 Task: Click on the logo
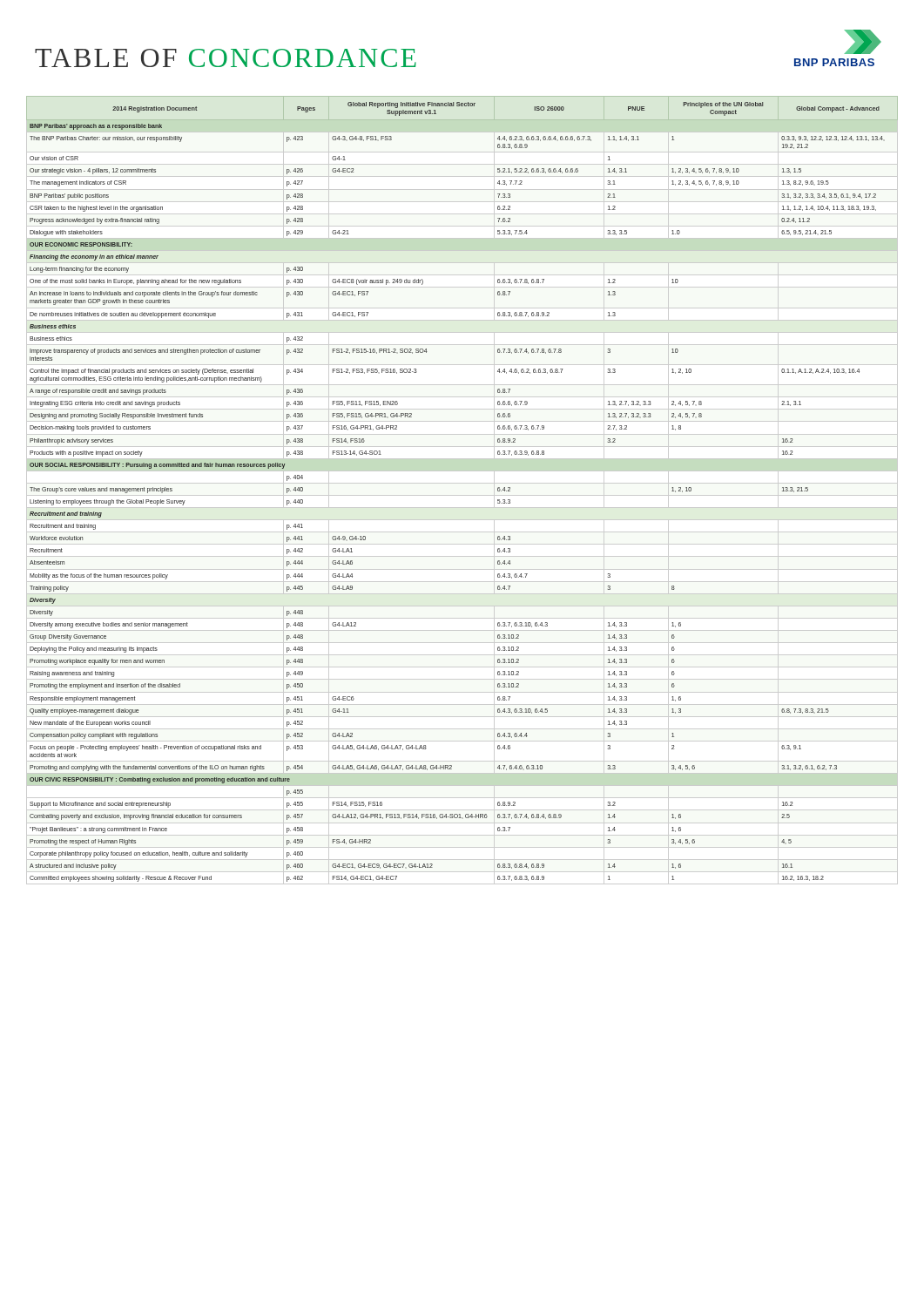pos(841,50)
